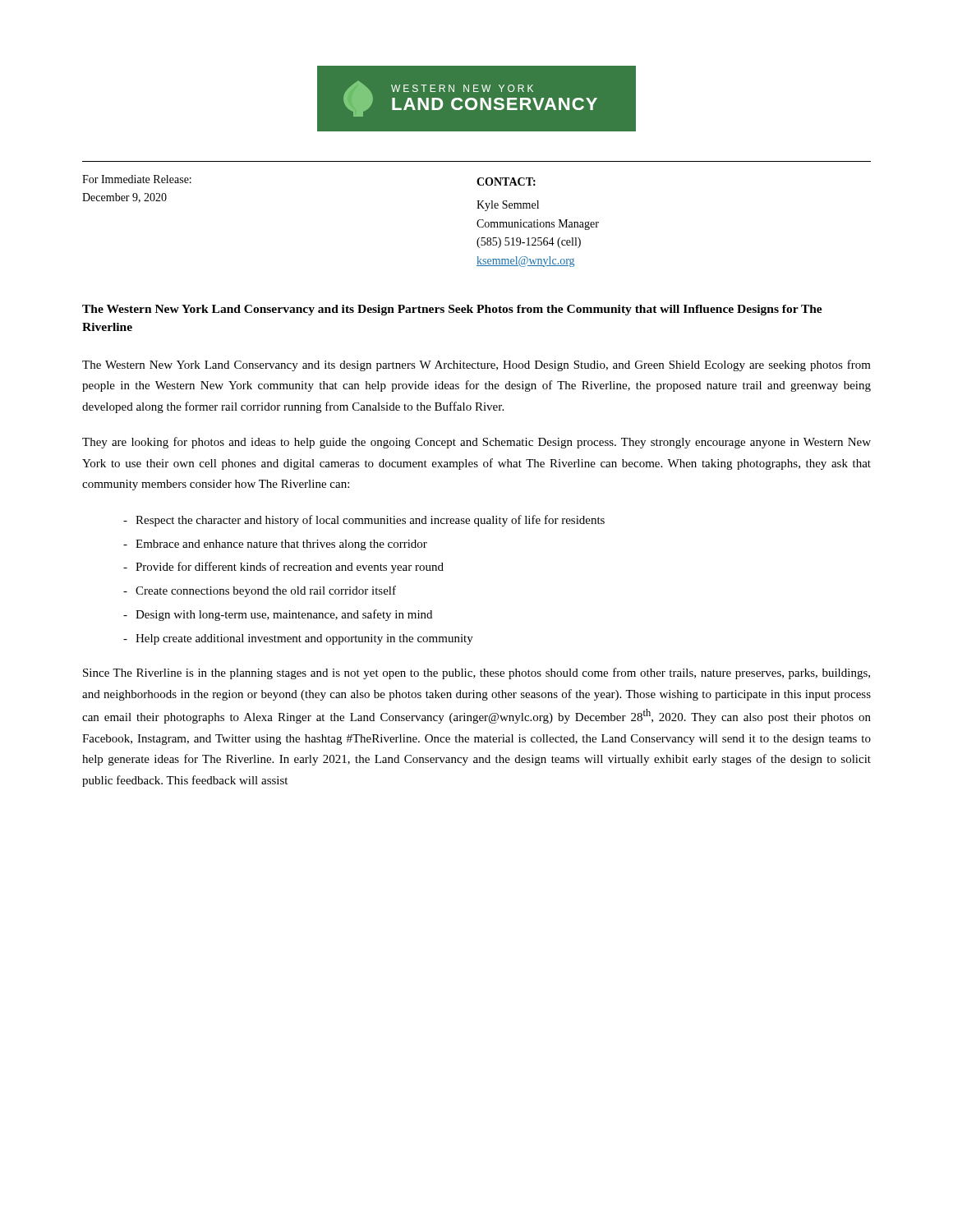The height and width of the screenshot is (1232, 953).
Task: Find the list item that says "-Provide for different kinds of"
Action: (283, 567)
